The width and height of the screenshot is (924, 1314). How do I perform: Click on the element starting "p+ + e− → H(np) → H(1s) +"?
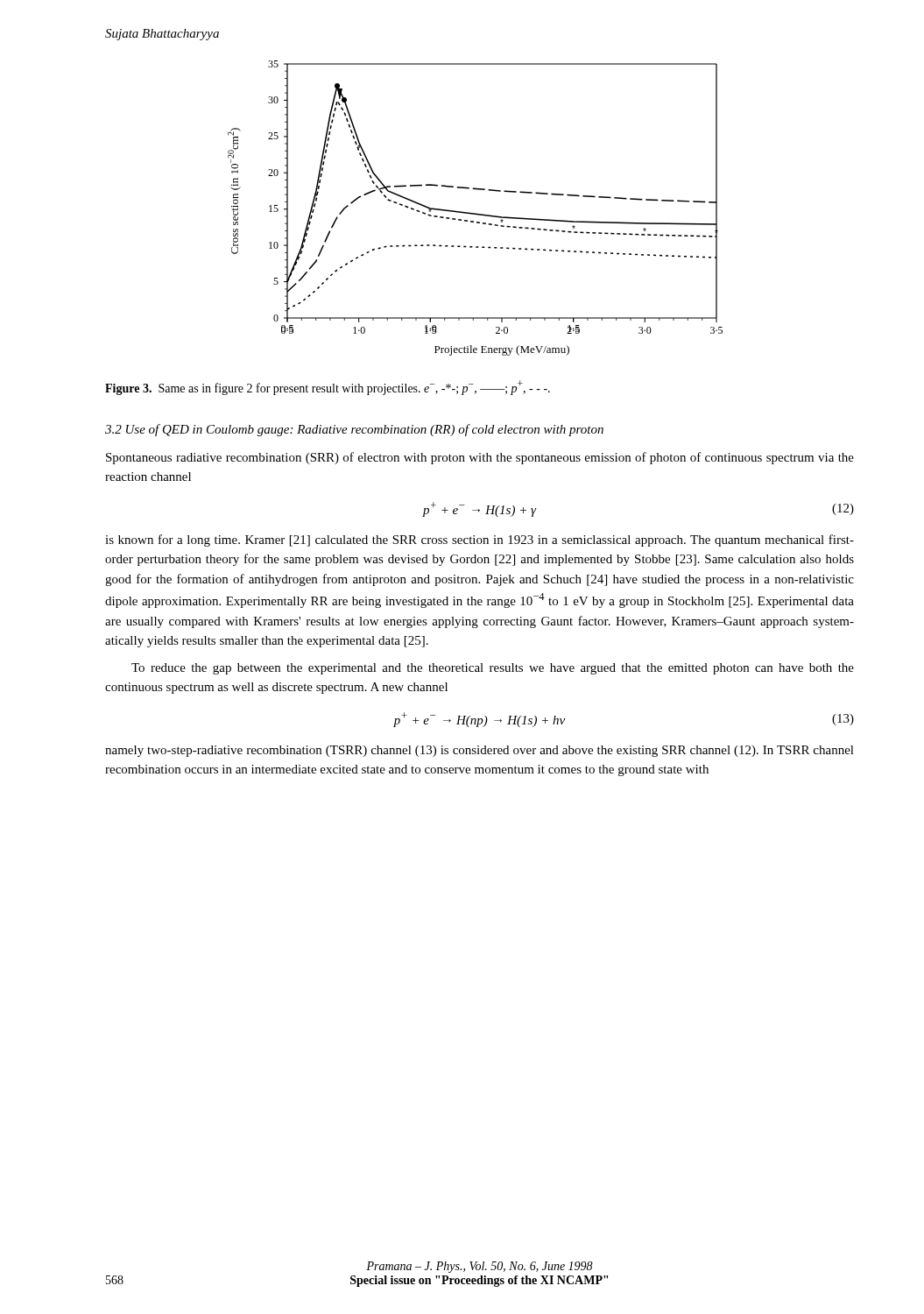point(472,720)
